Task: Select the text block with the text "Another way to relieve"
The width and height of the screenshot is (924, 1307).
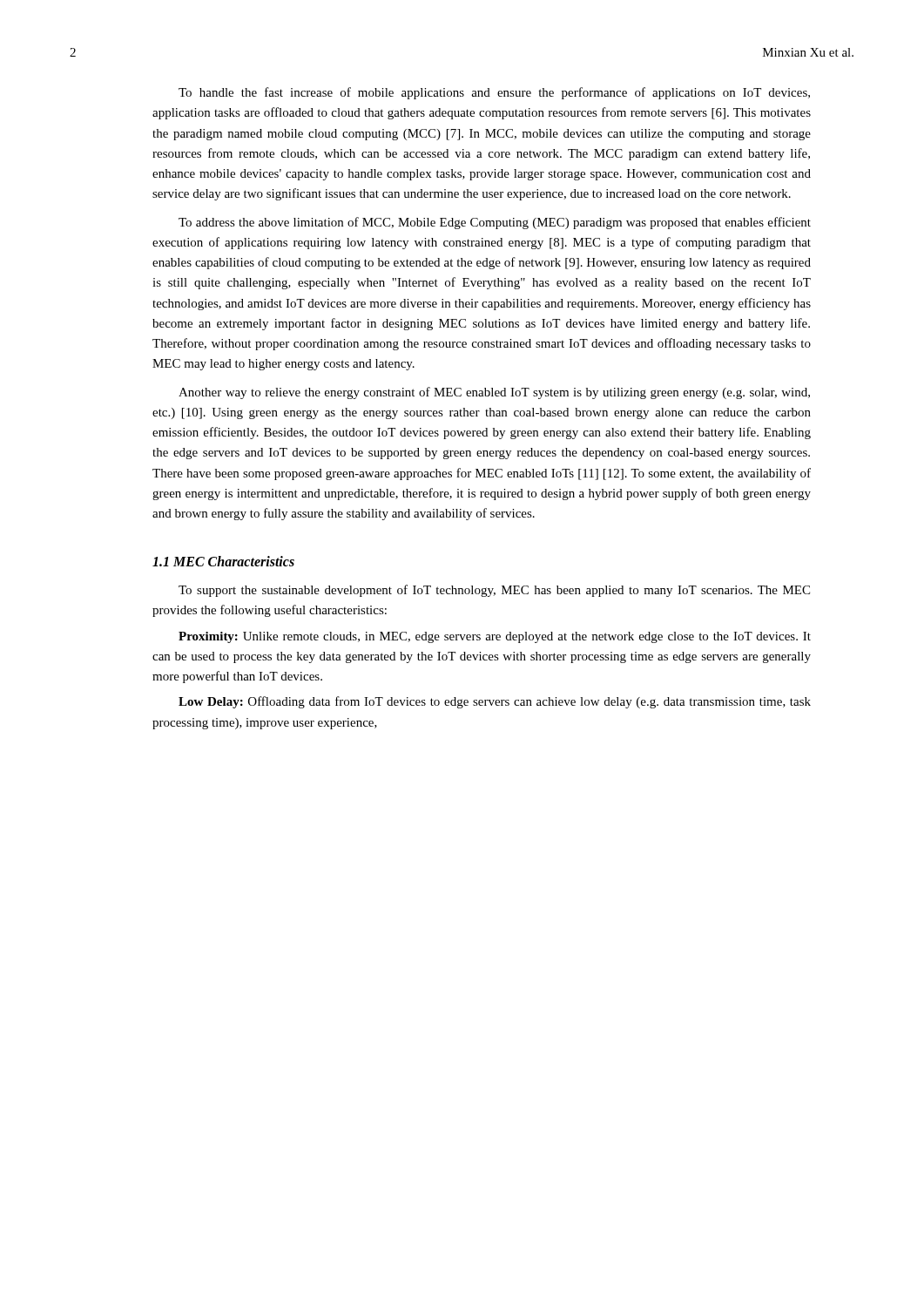Action: (482, 453)
